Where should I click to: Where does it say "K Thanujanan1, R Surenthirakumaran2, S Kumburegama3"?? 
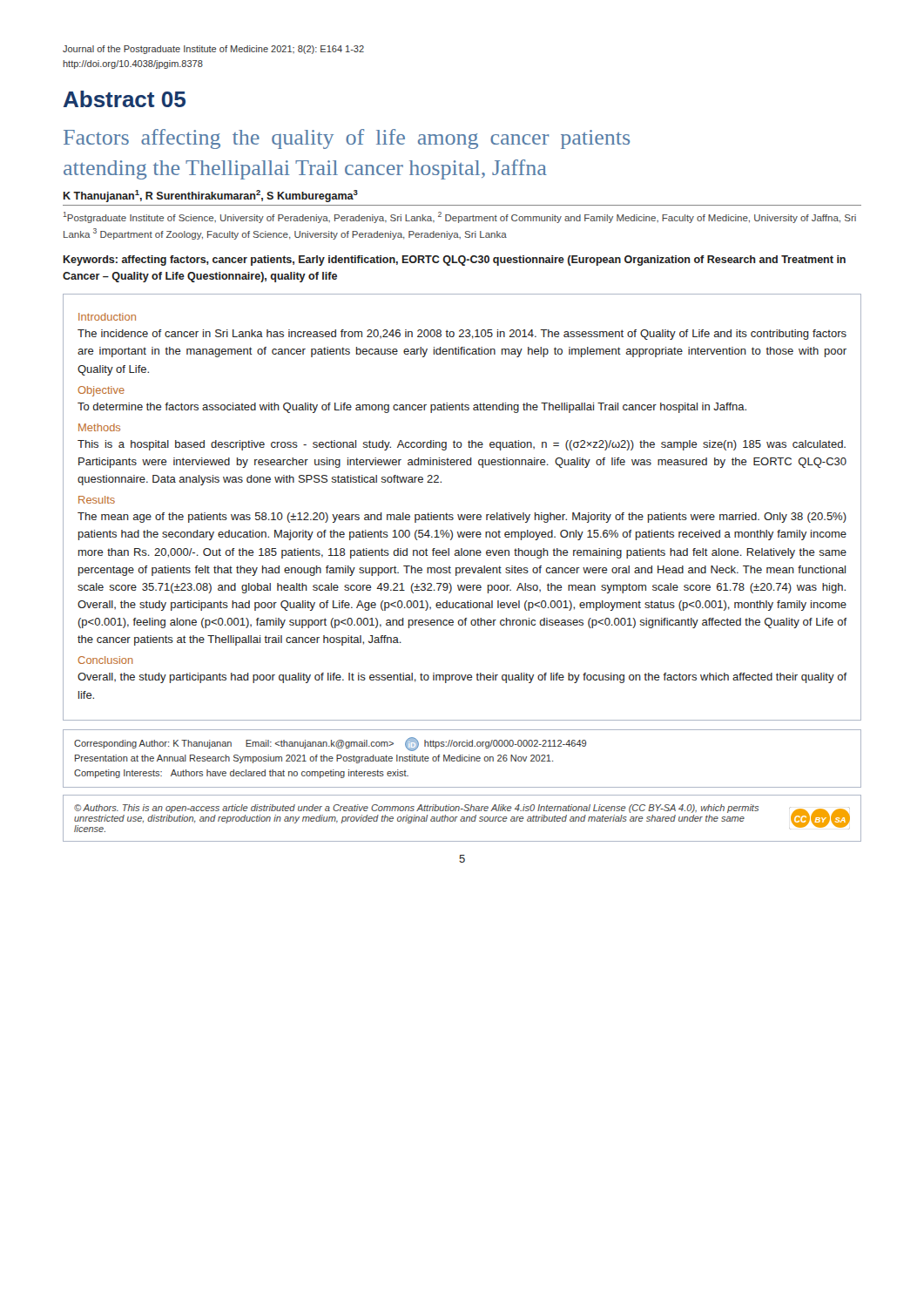(210, 195)
